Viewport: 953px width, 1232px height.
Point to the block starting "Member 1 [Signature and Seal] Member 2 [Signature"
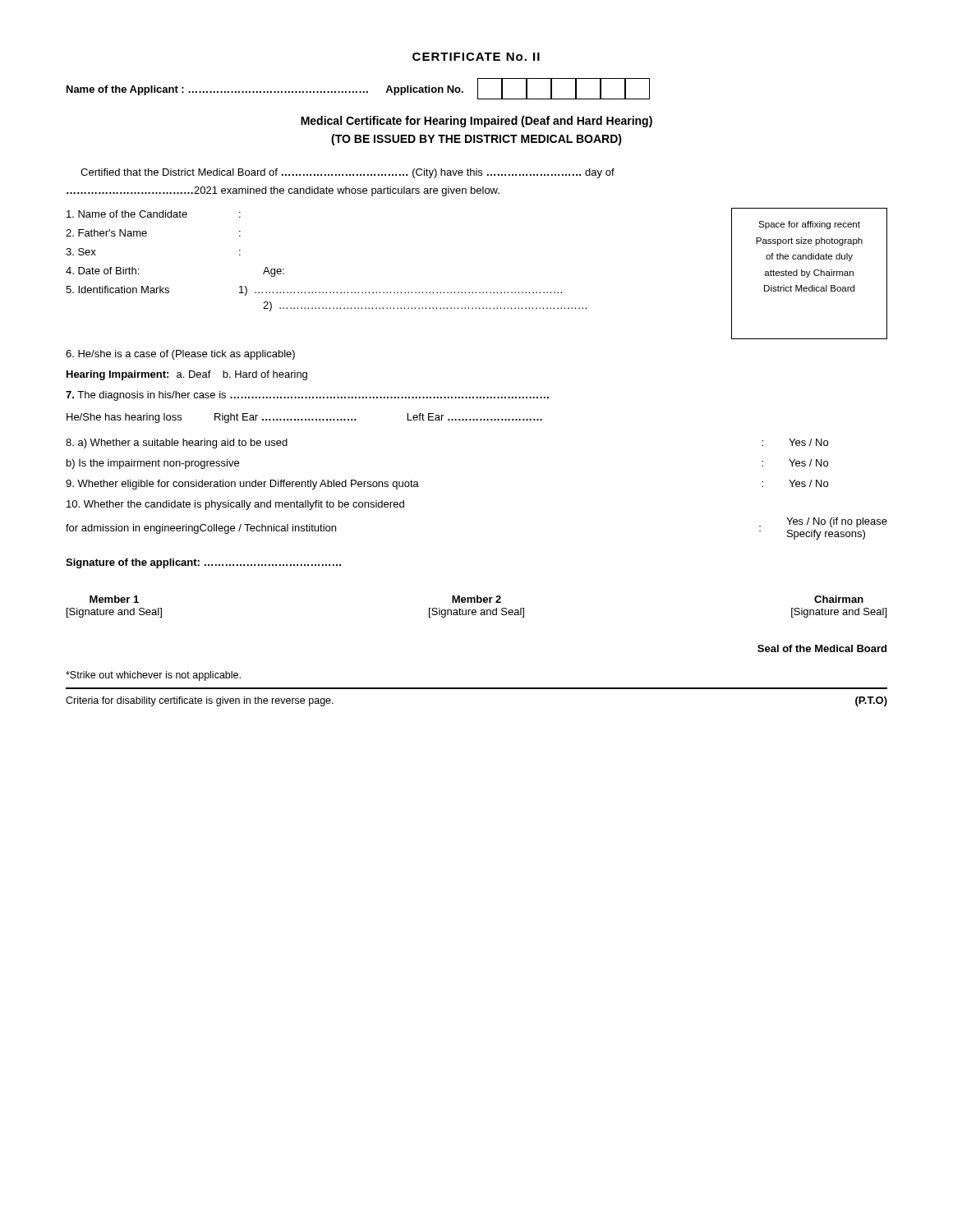tap(476, 606)
